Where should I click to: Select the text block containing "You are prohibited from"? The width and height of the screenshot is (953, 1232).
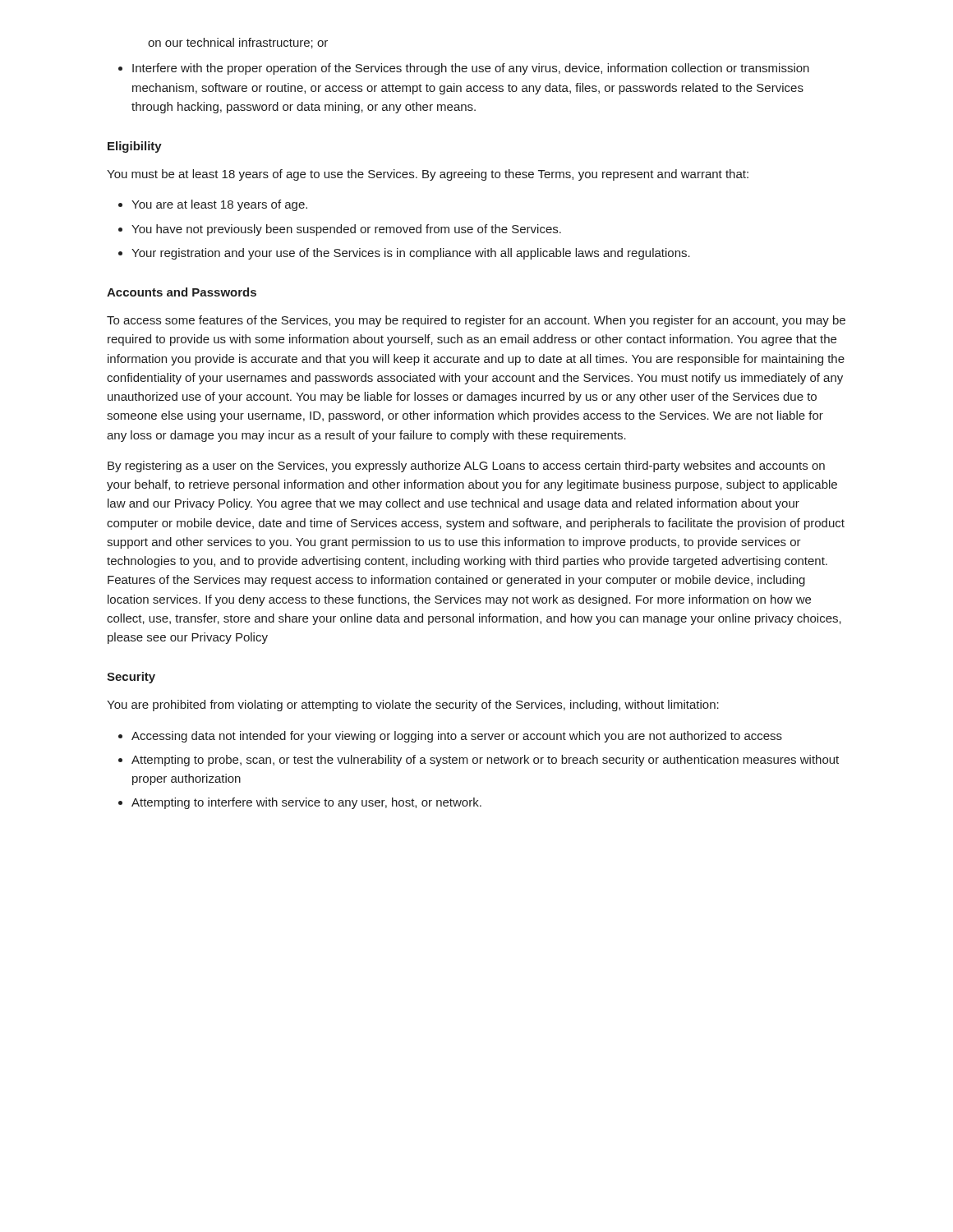click(413, 705)
